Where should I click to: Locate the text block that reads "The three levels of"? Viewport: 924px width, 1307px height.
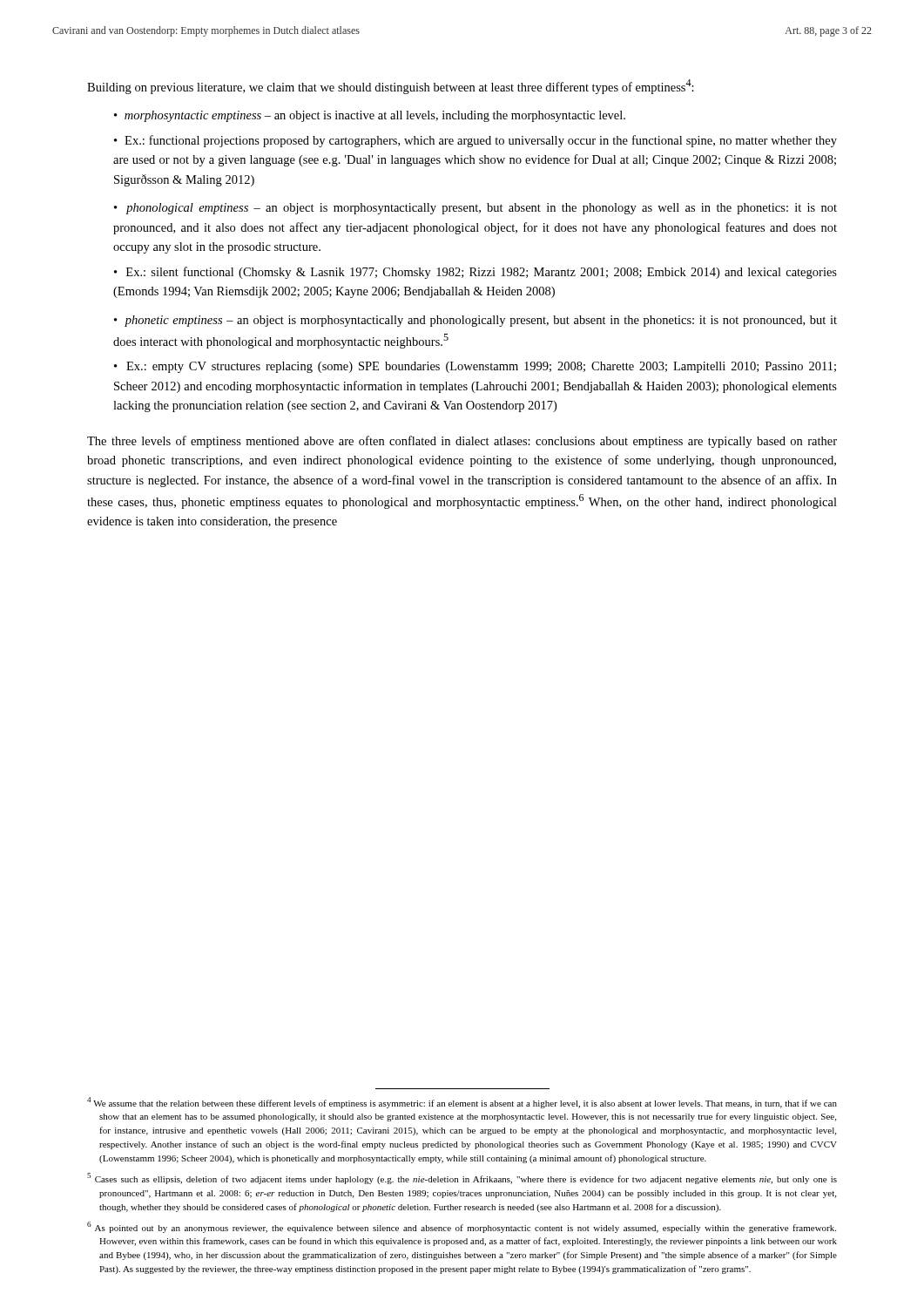tap(462, 481)
